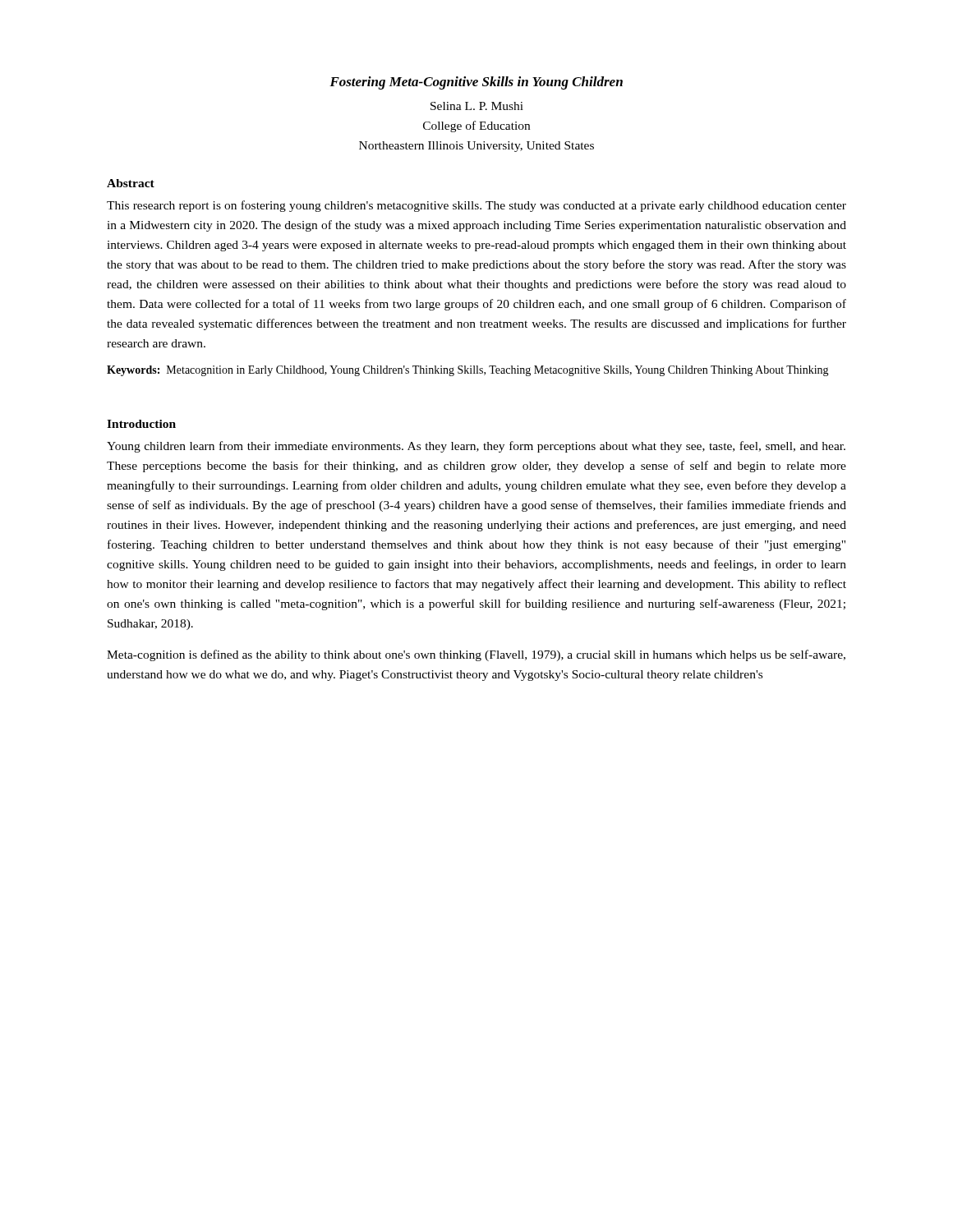Select the text block that says "Meta-cognition is defined"
The width and height of the screenshot is (953, 1232).
(x=476, y=664)
